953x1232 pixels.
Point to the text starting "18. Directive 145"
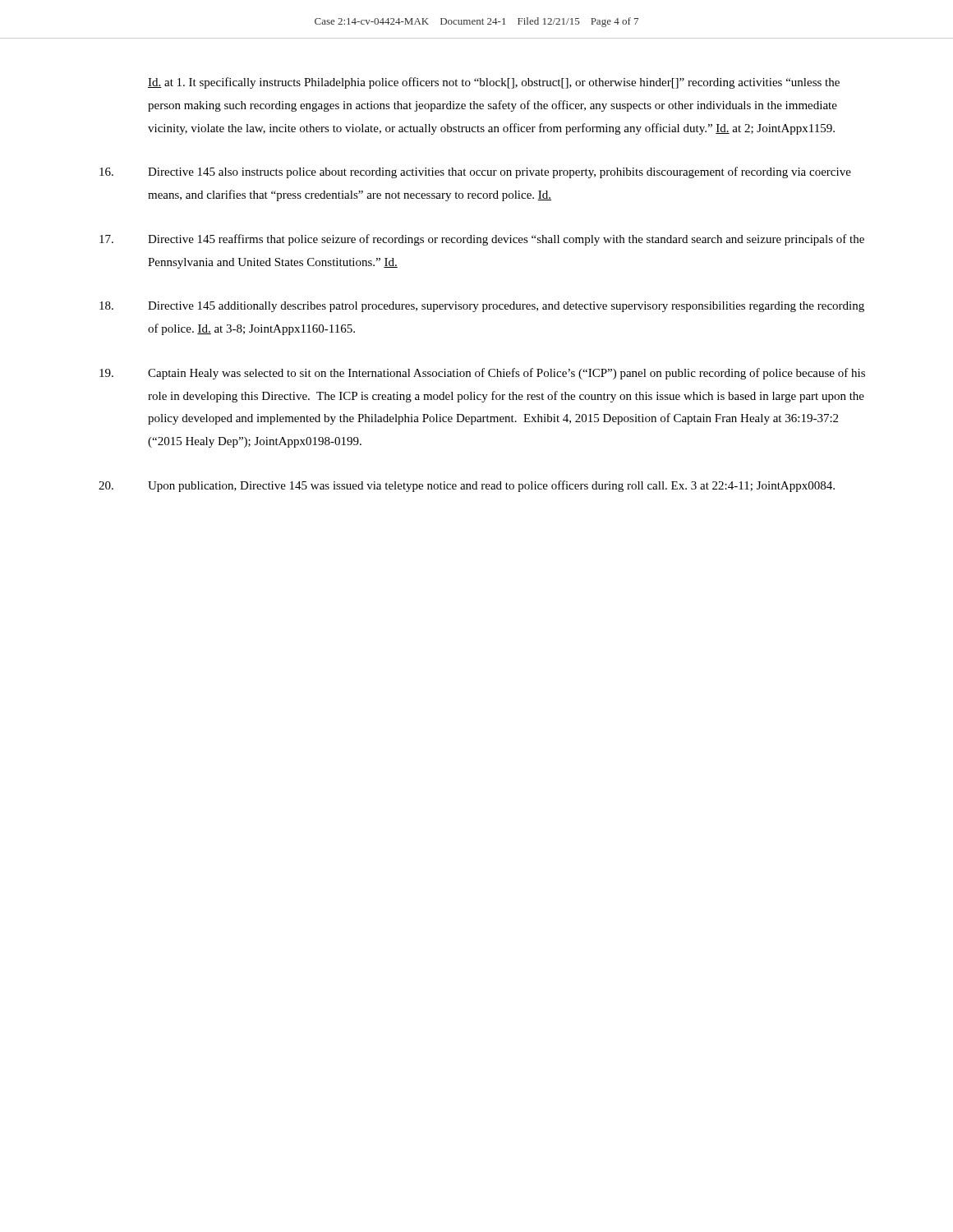point(485,318)
